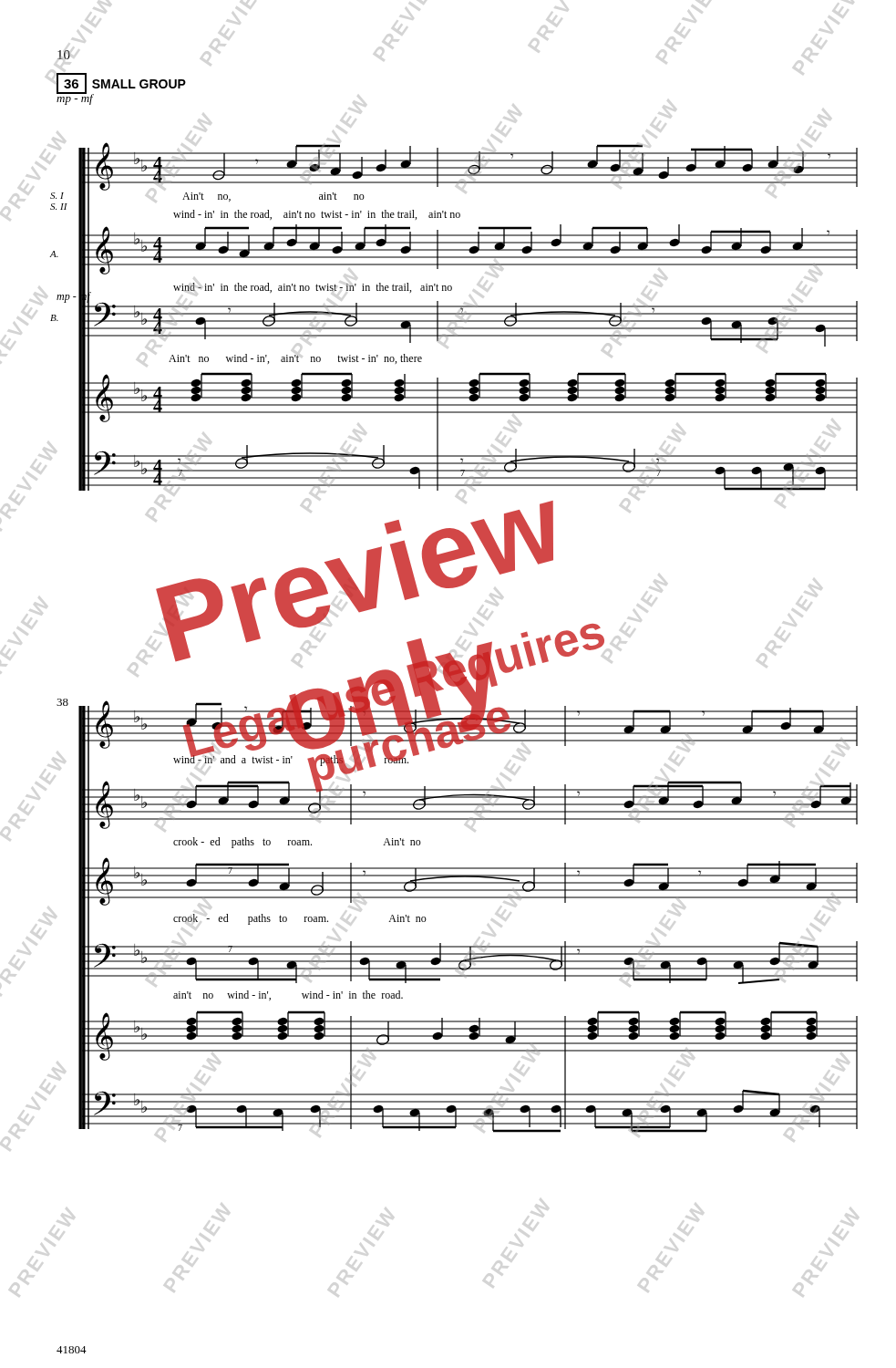This screenshot has height=1368, width=896.
Task: Locate the illustration
Action: [x=448, y=684]
